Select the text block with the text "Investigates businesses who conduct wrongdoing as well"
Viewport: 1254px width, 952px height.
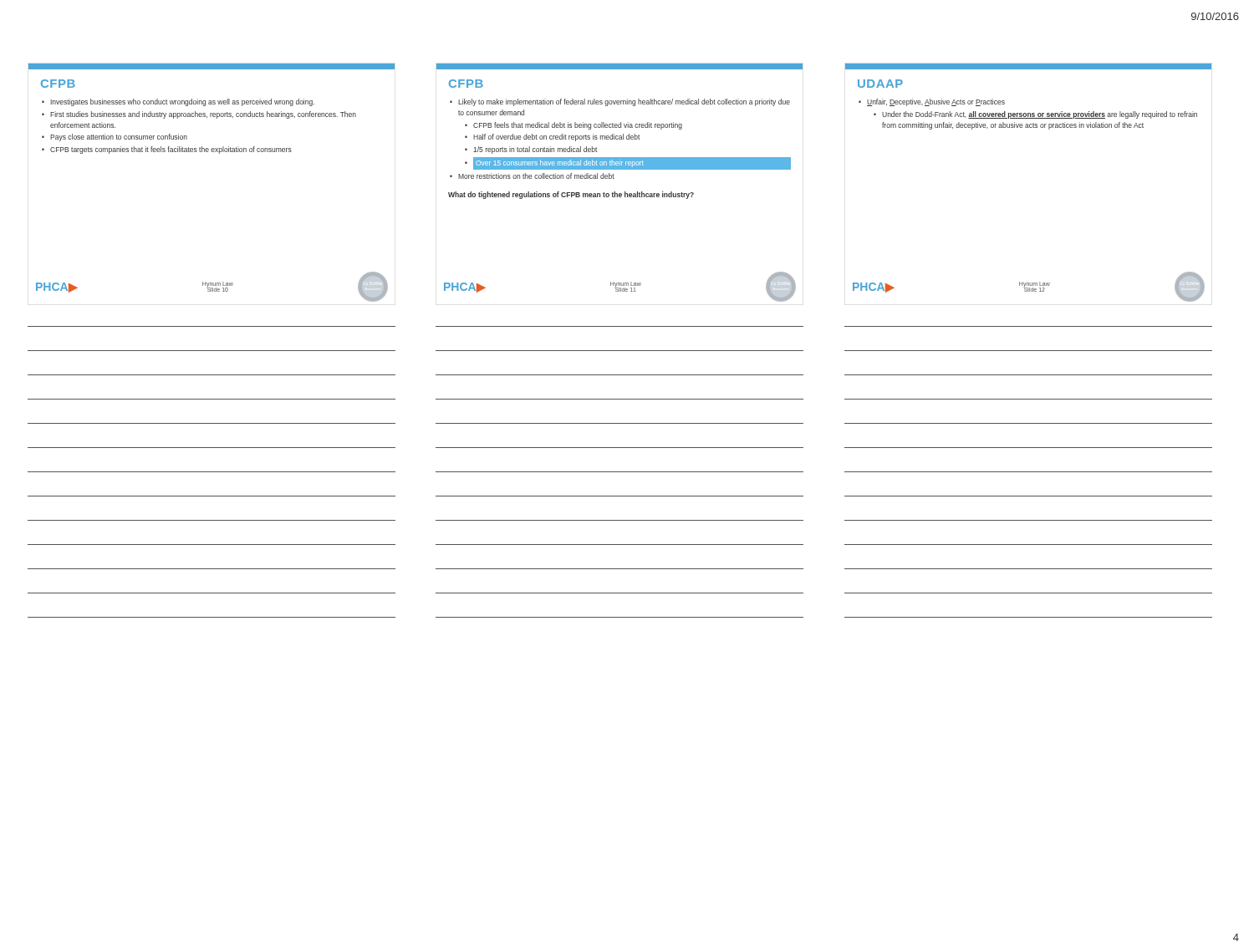point(211,126)
